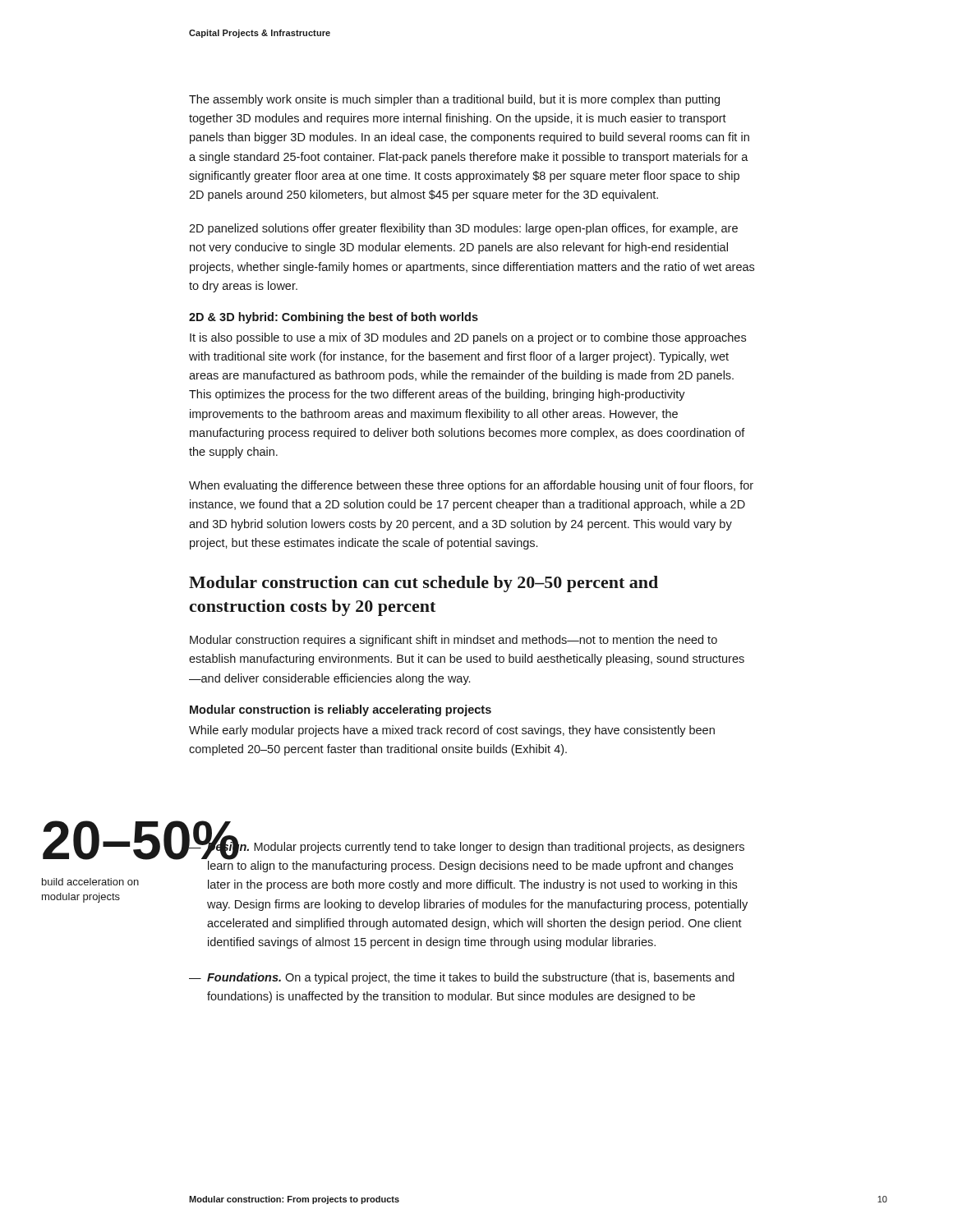Viewport: 953px width, 1232px height.
Task: Find the block starting "It is also"
Action: pos(468,395)
